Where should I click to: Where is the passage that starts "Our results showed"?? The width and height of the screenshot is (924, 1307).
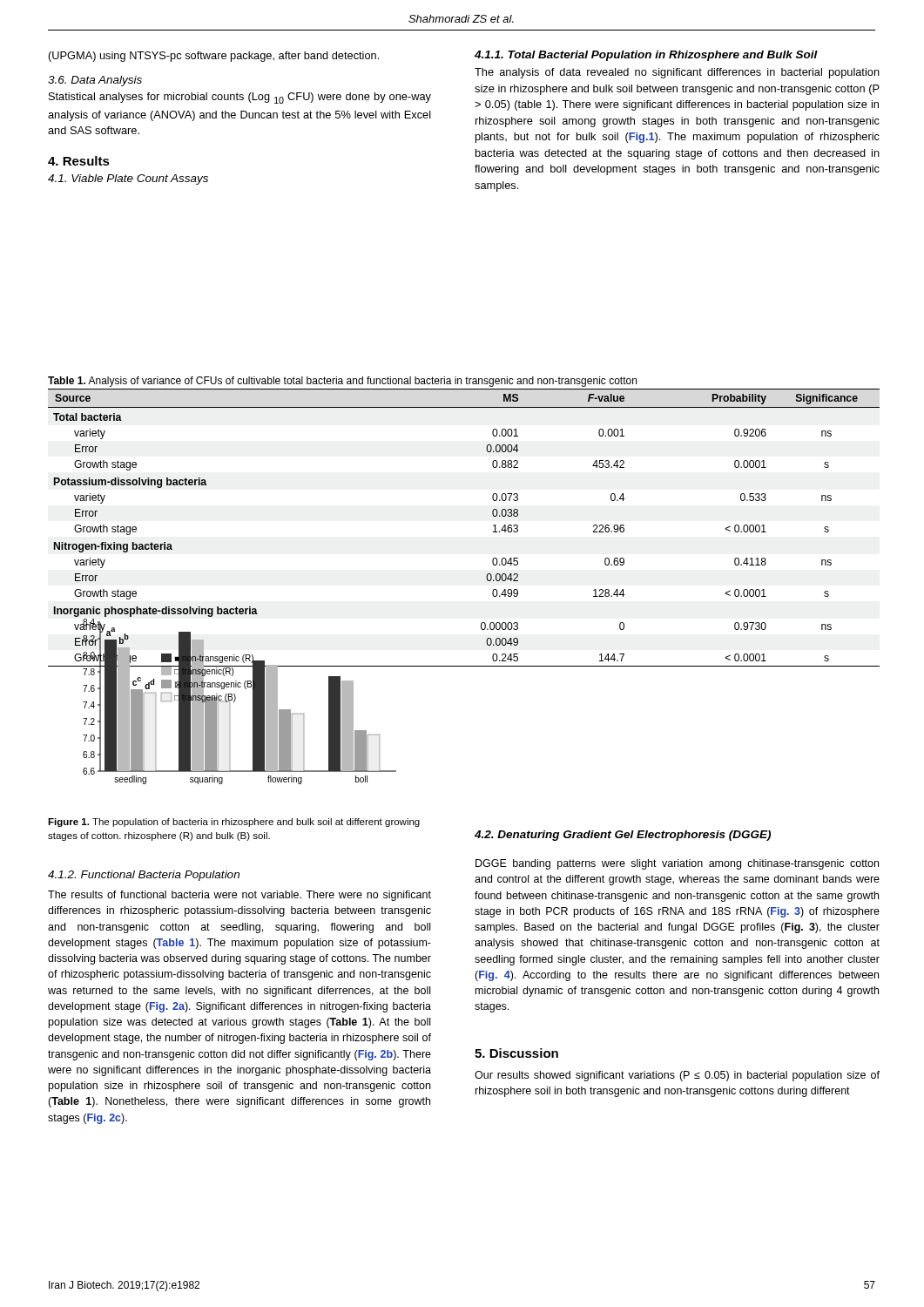point(677,1083)
